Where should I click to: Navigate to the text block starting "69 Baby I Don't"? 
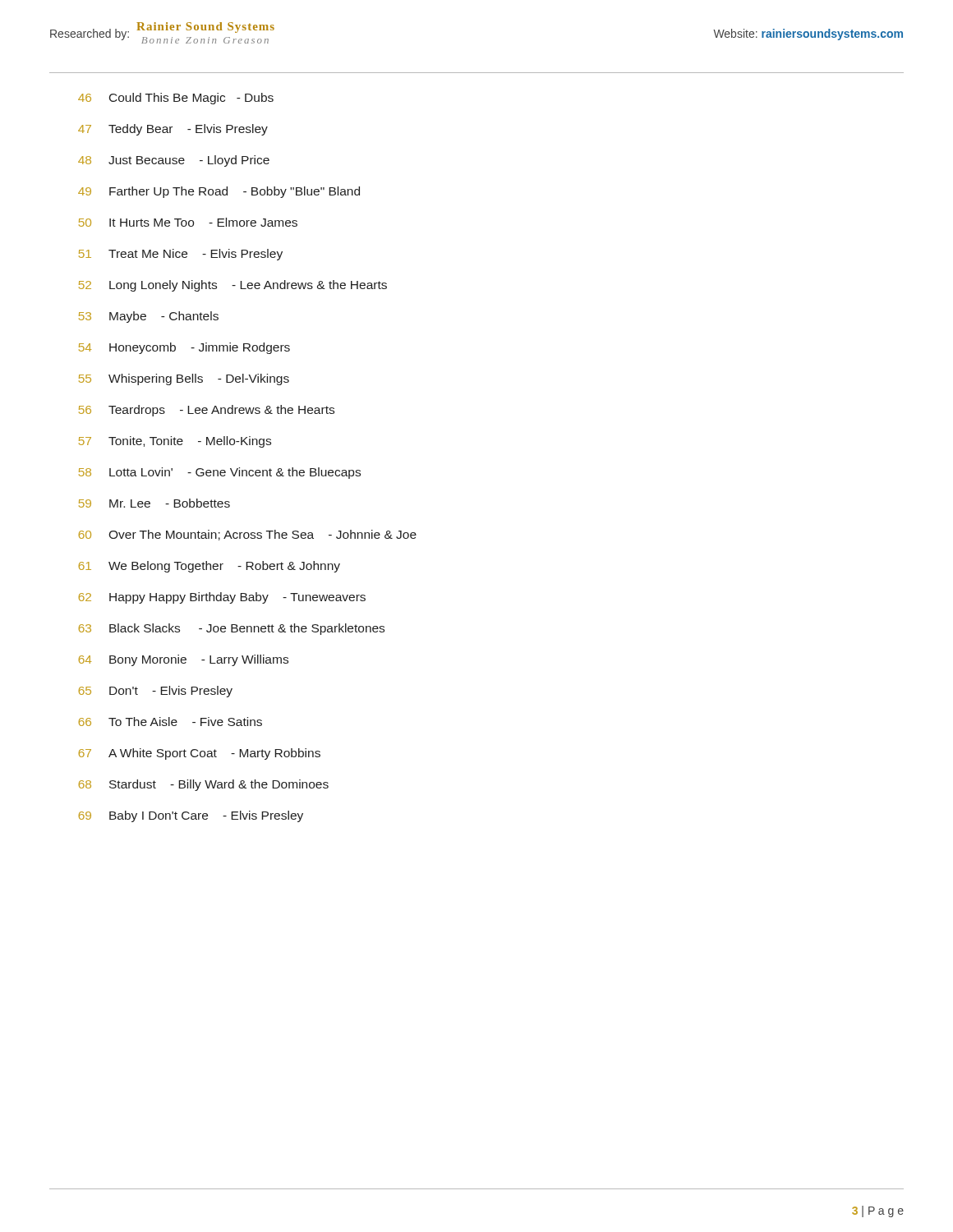tap(176, 816)
